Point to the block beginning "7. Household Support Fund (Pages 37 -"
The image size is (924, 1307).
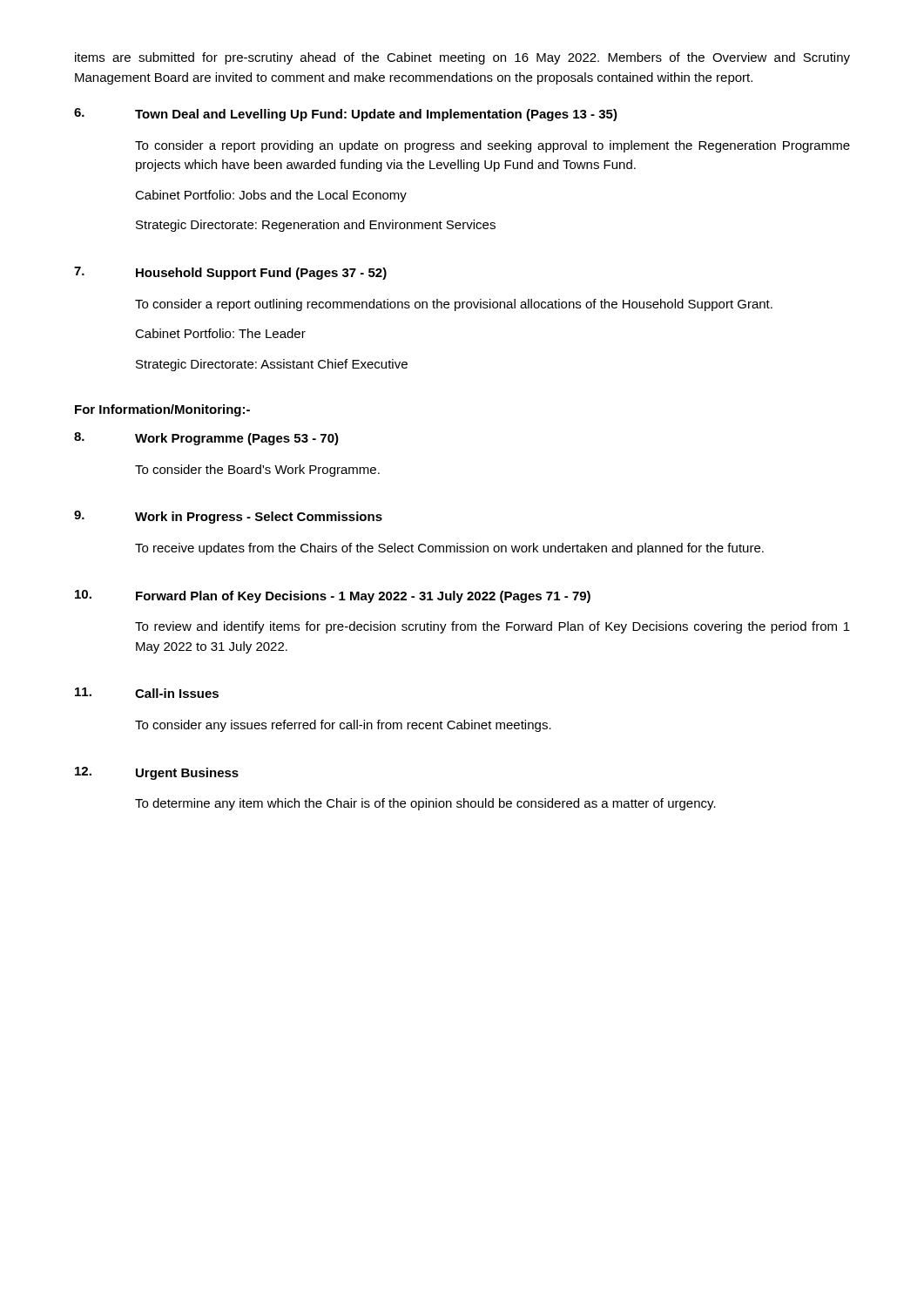[x=230, y=273]
